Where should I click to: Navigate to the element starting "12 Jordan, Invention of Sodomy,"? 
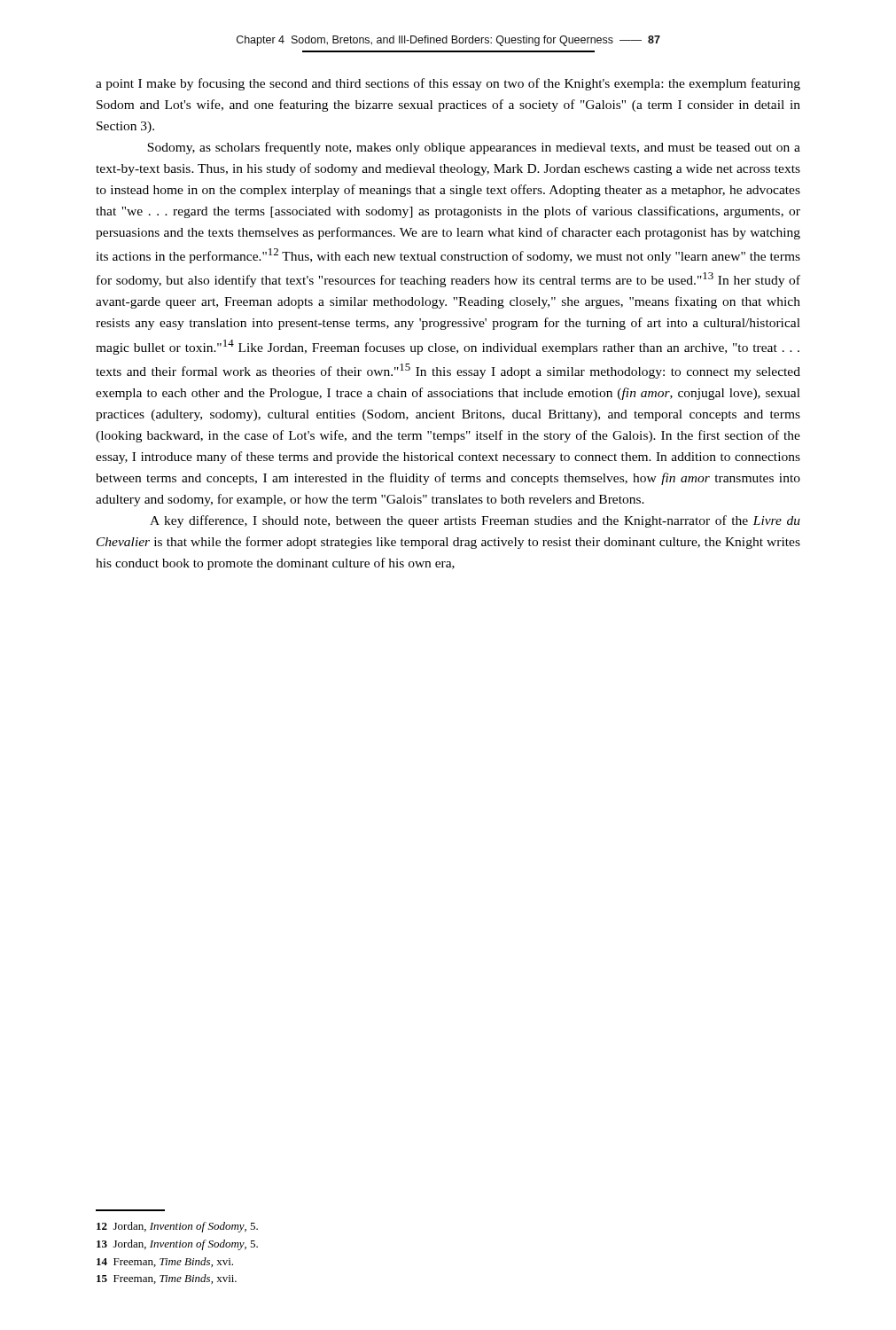click(x=177, y=1227)
